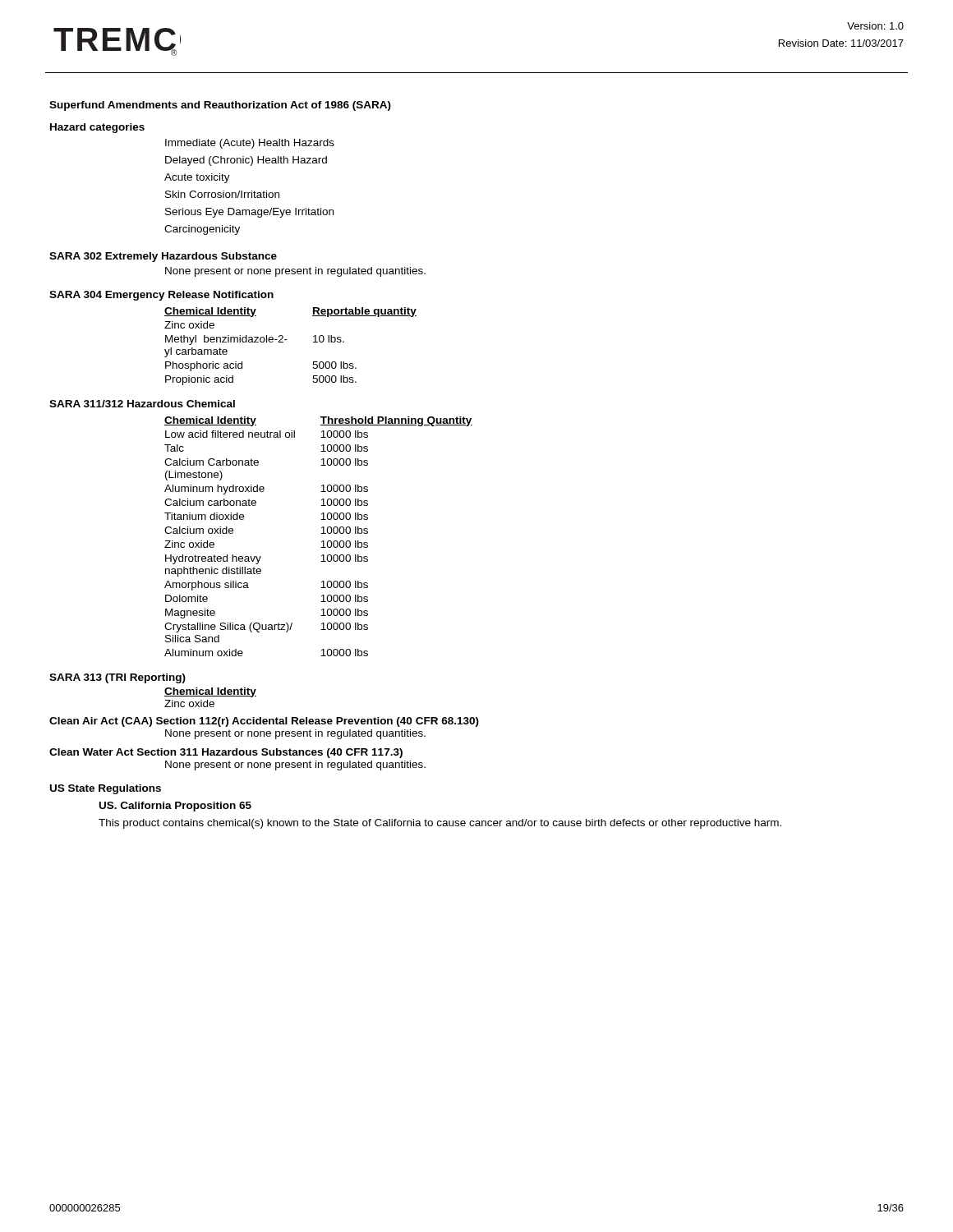Locate the table with the text "10000 lbs"

(x=534, y=536)
